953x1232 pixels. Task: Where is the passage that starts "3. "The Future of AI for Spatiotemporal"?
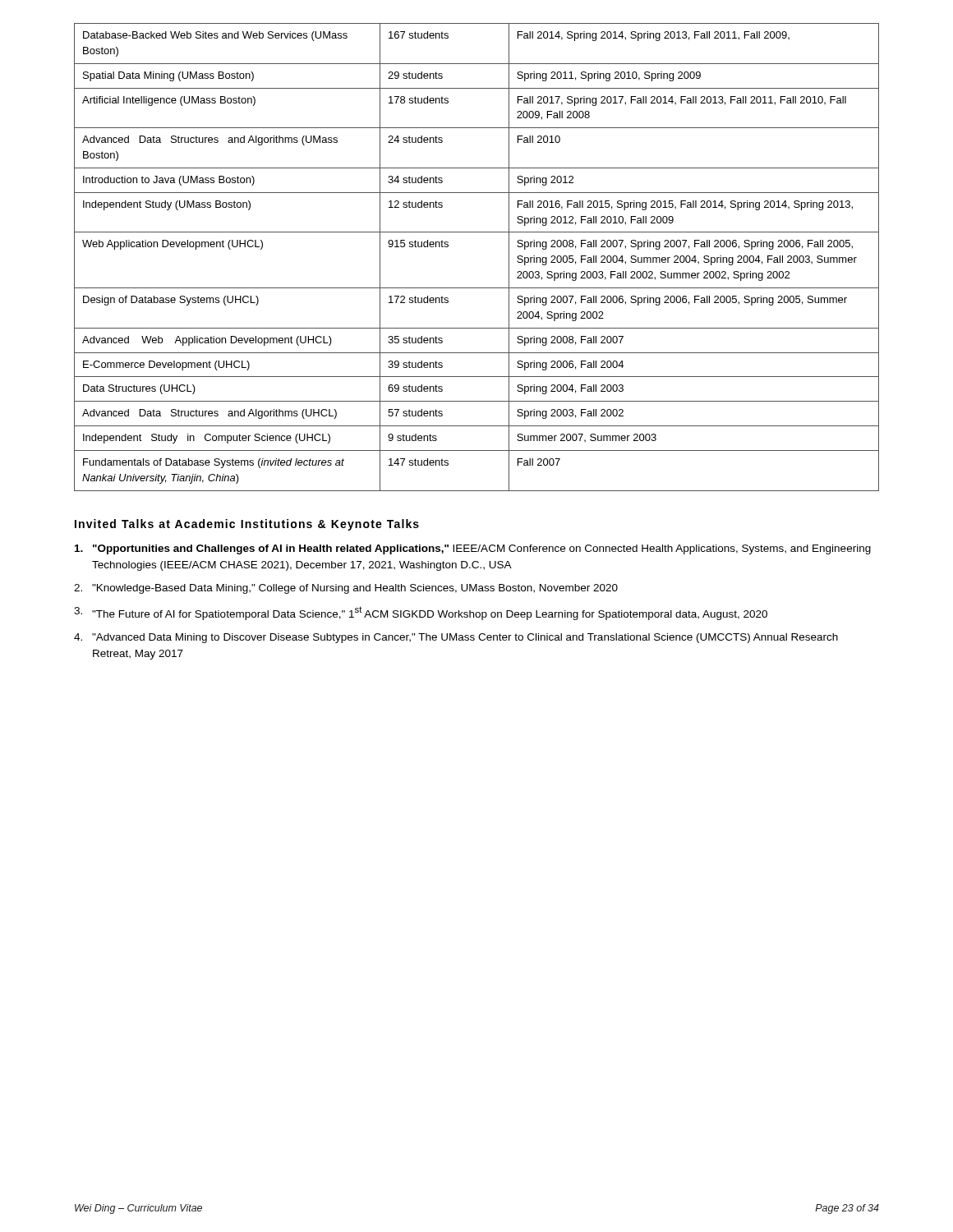pos(476,613)
